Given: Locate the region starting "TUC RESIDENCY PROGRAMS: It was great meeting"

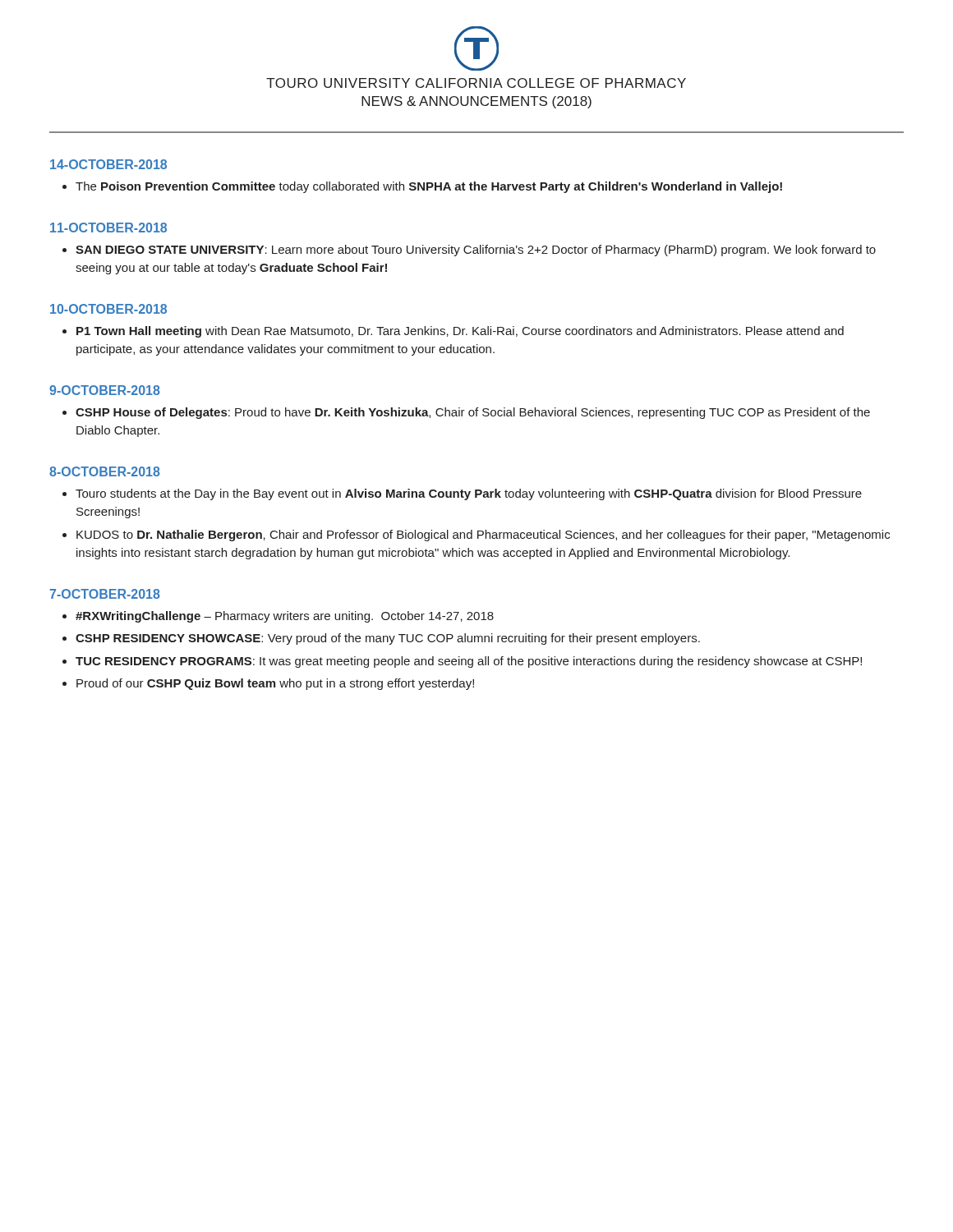Looking at the screenshot, I should coord(469,660).
